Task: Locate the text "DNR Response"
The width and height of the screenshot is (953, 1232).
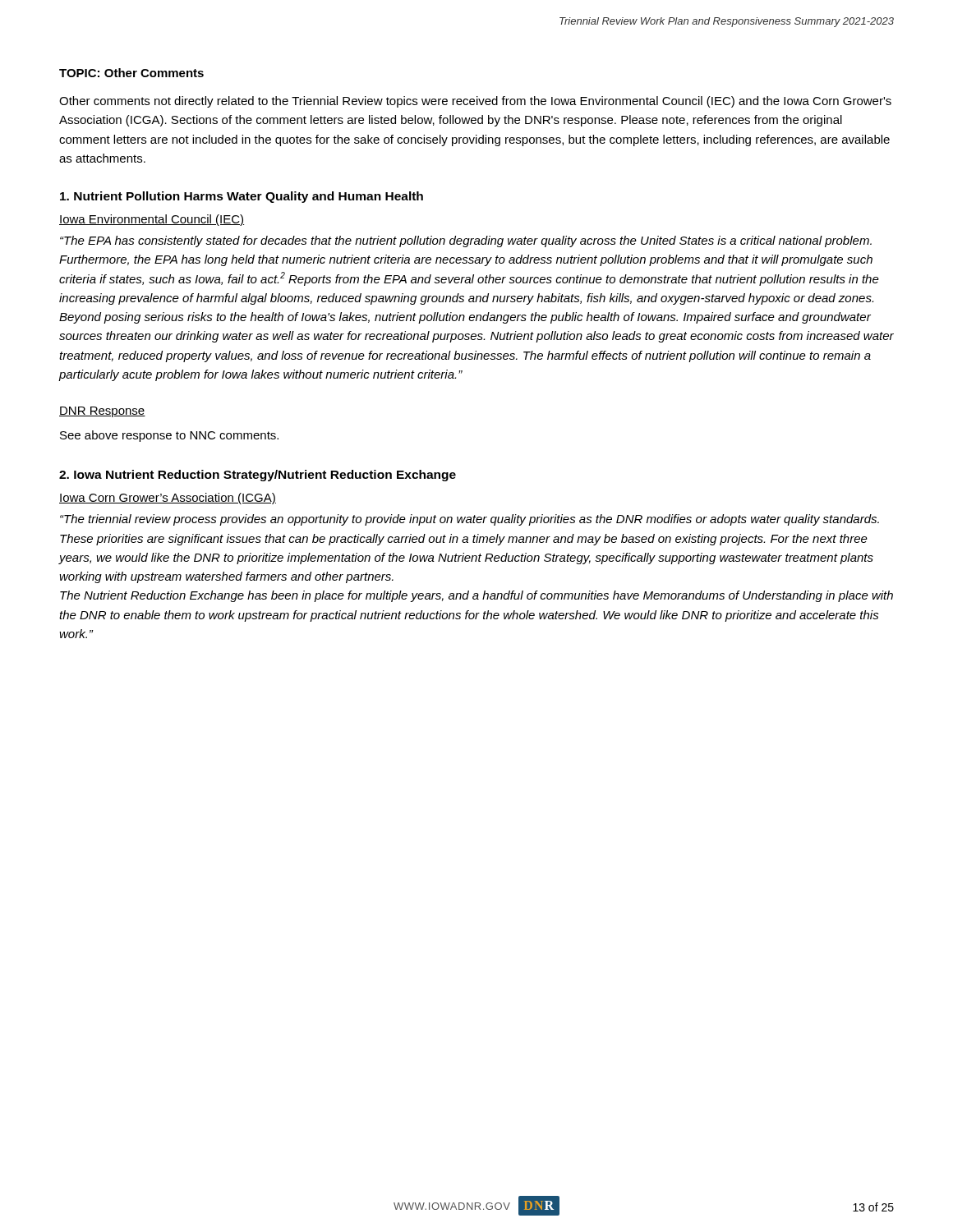Action: [x=102, y=410]
